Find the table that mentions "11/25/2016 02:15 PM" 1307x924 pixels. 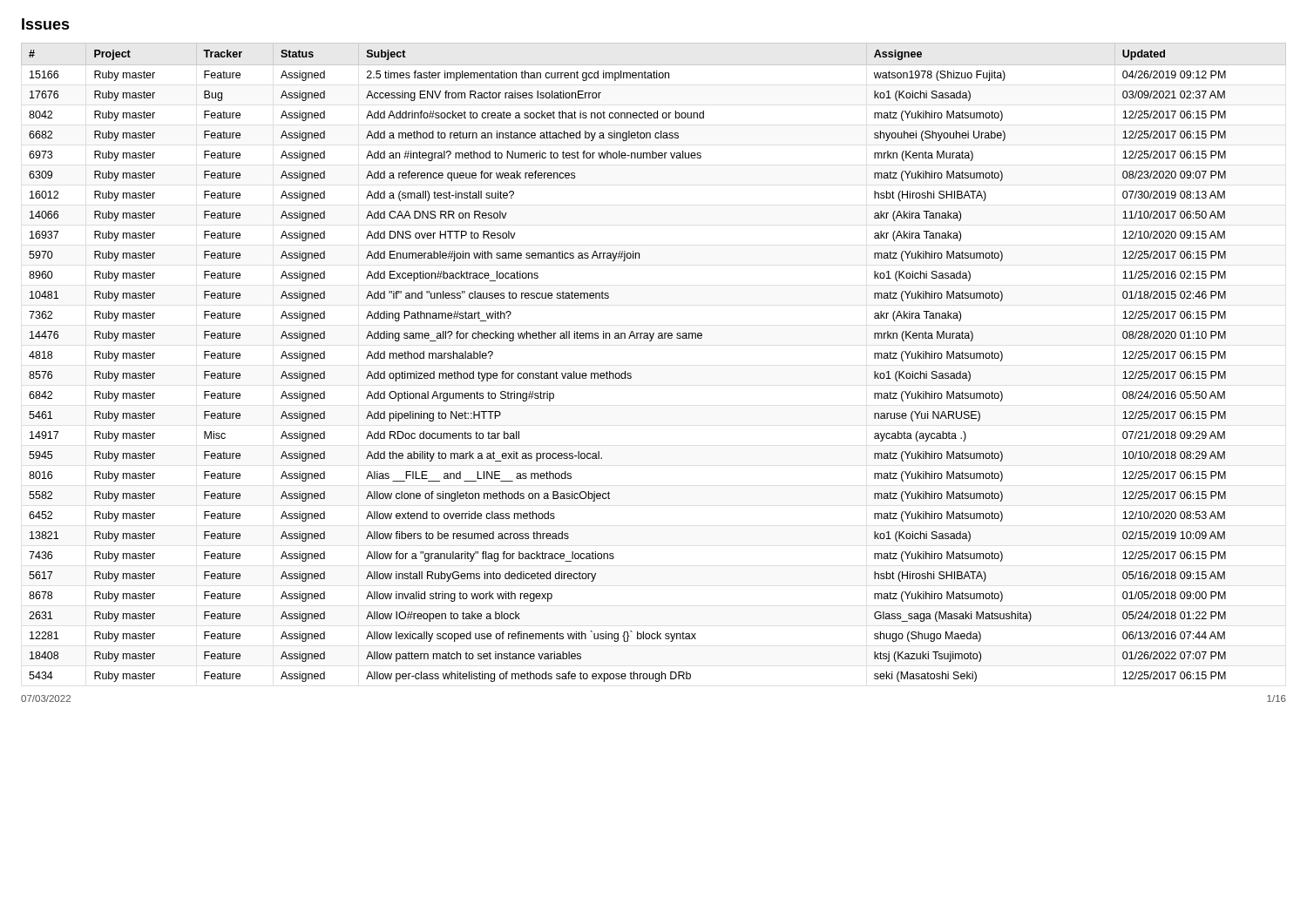point(654,364)
